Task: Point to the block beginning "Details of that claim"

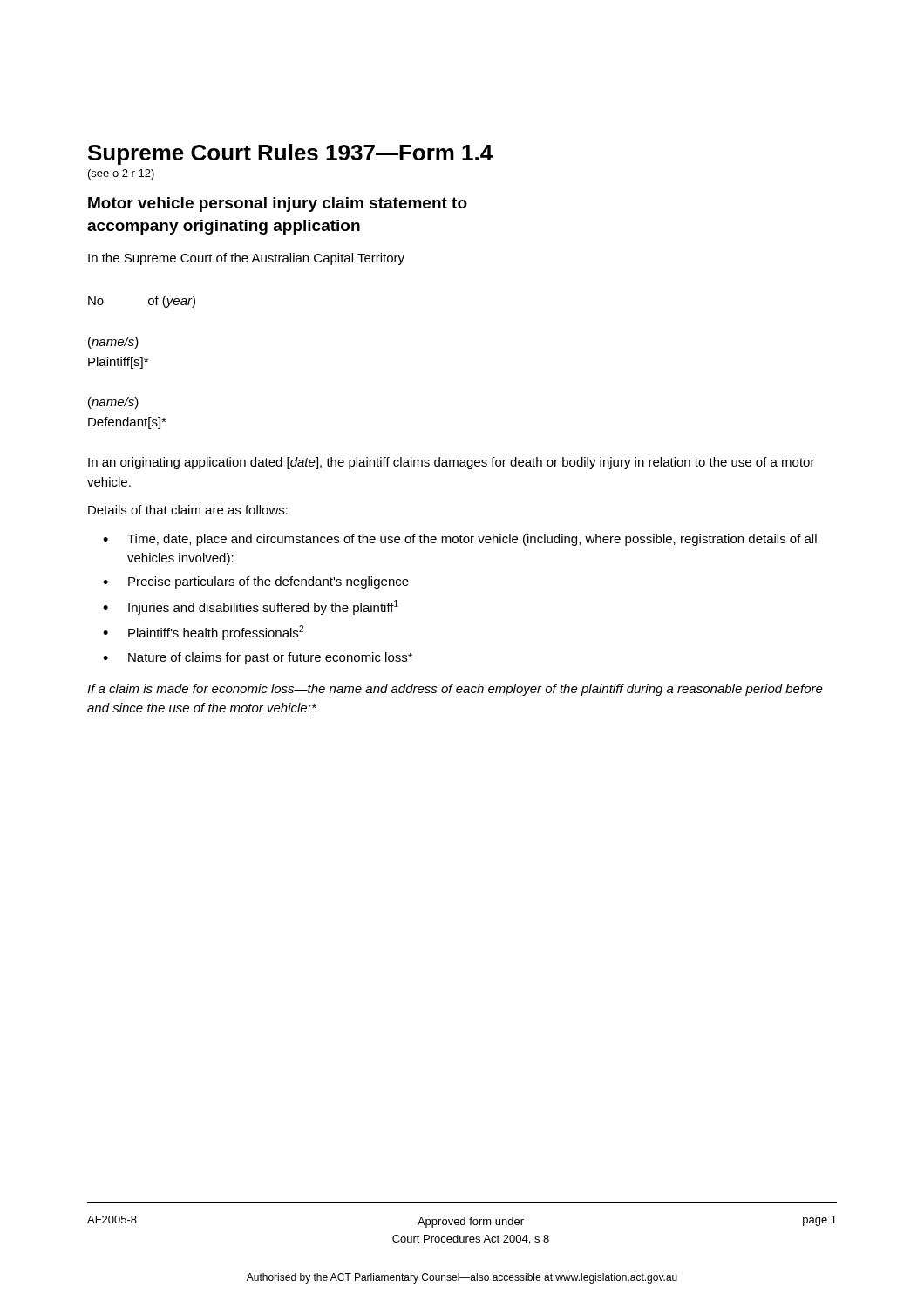Action: coord(188,510)
